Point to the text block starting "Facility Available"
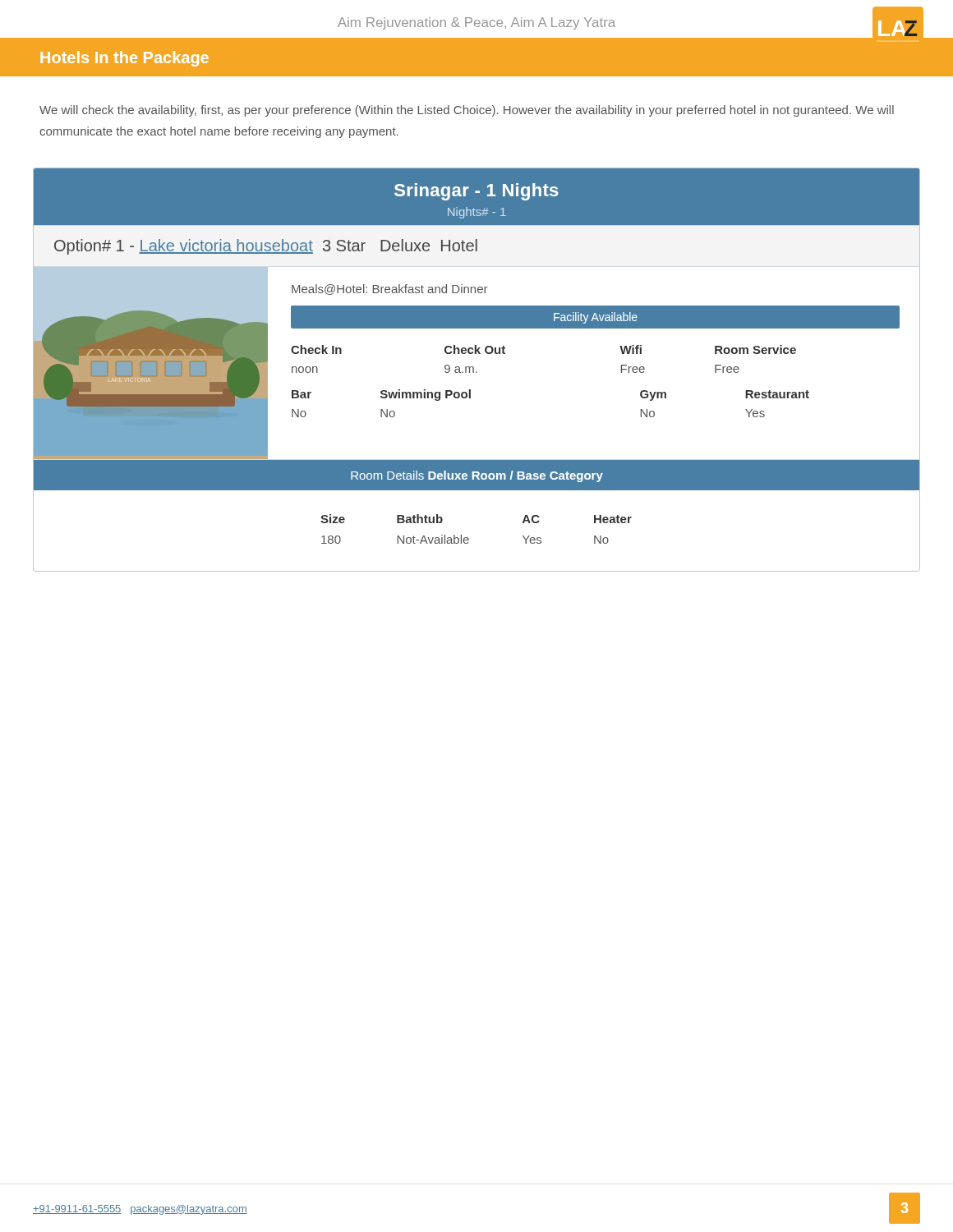Screen dimensions: 1232x953 pyautogui.click(x=595, y=317)
